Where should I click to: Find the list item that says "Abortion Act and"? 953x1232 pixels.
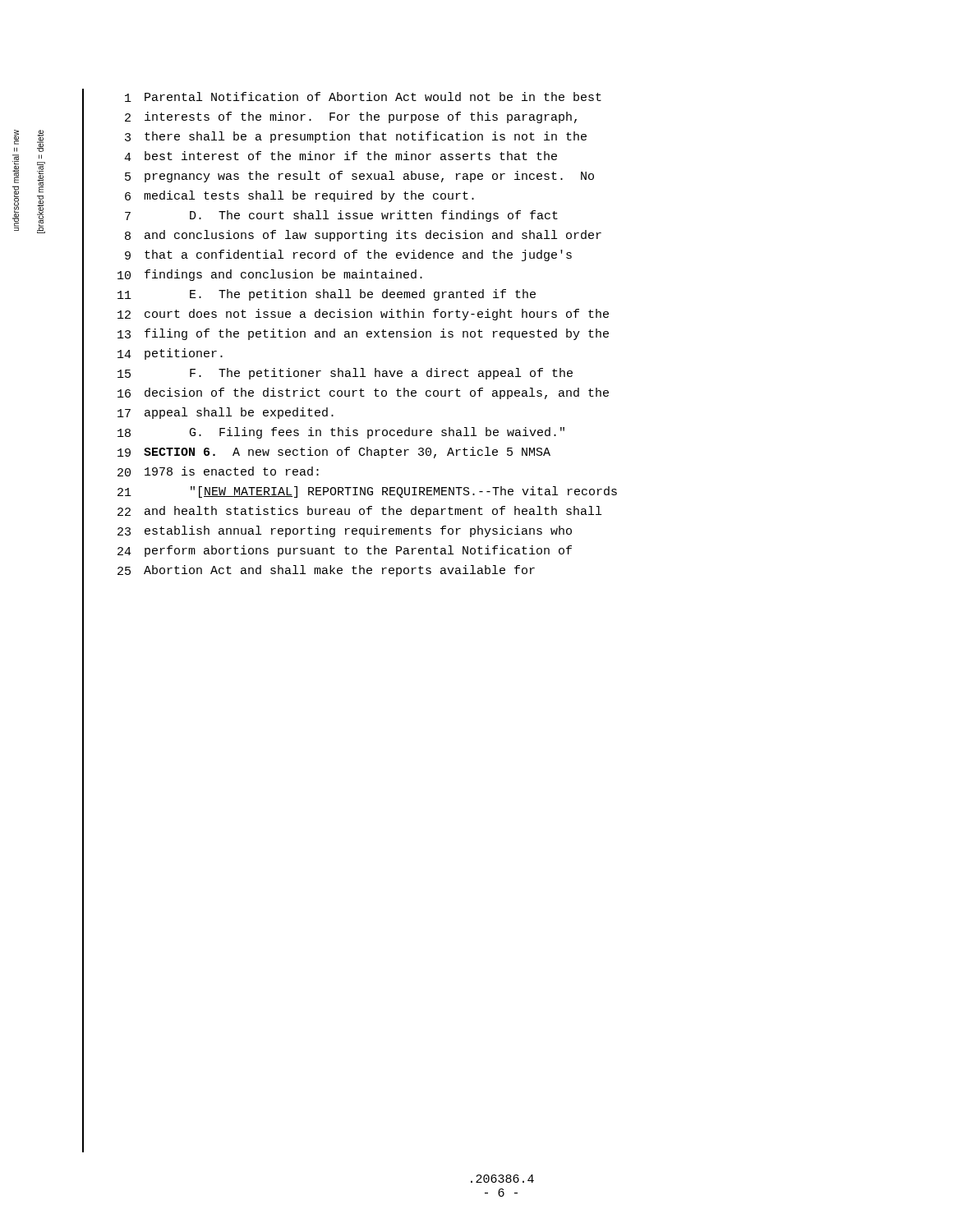340,571
